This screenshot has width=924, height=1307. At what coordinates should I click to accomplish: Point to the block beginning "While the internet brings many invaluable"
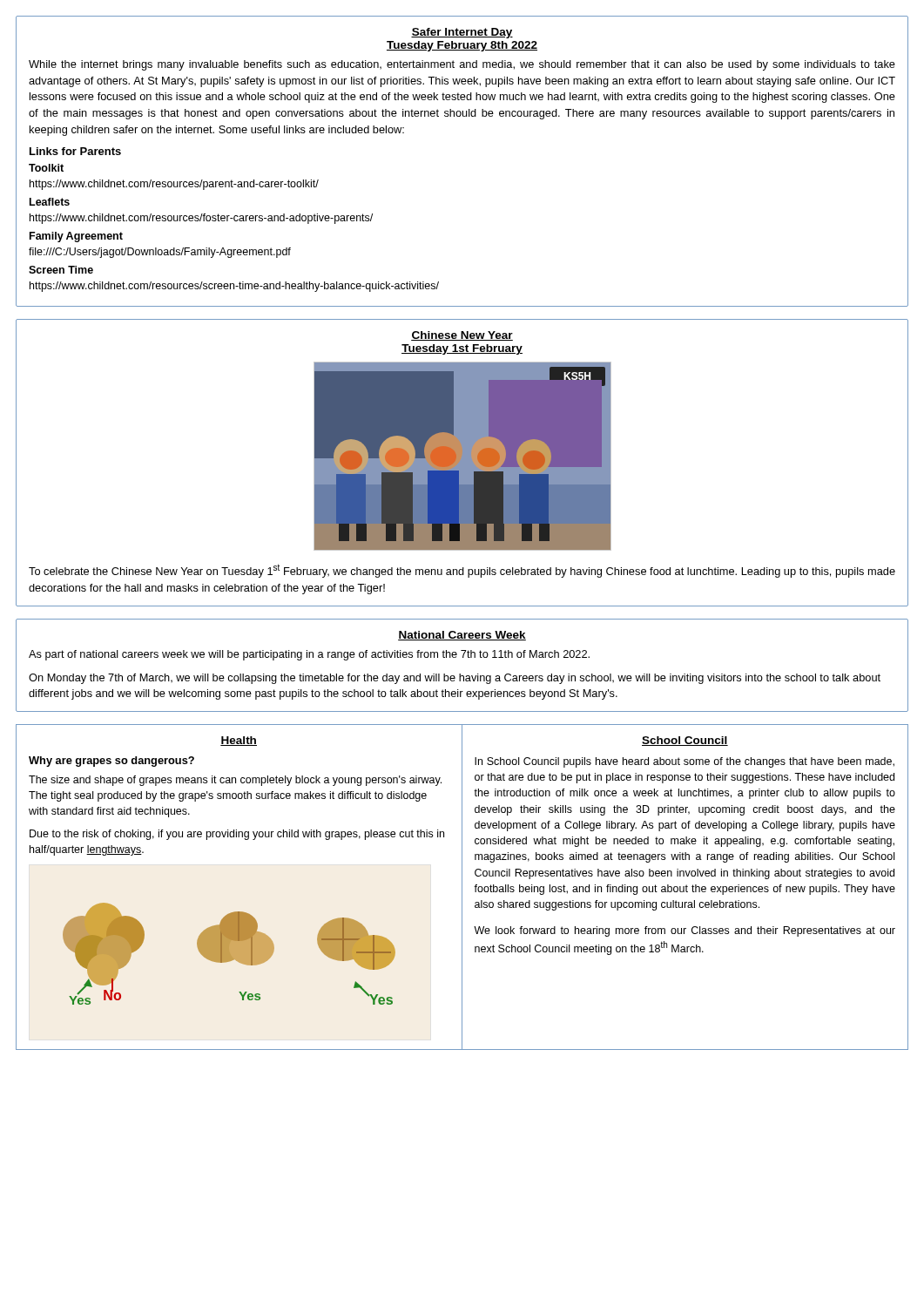click(462, 97)
